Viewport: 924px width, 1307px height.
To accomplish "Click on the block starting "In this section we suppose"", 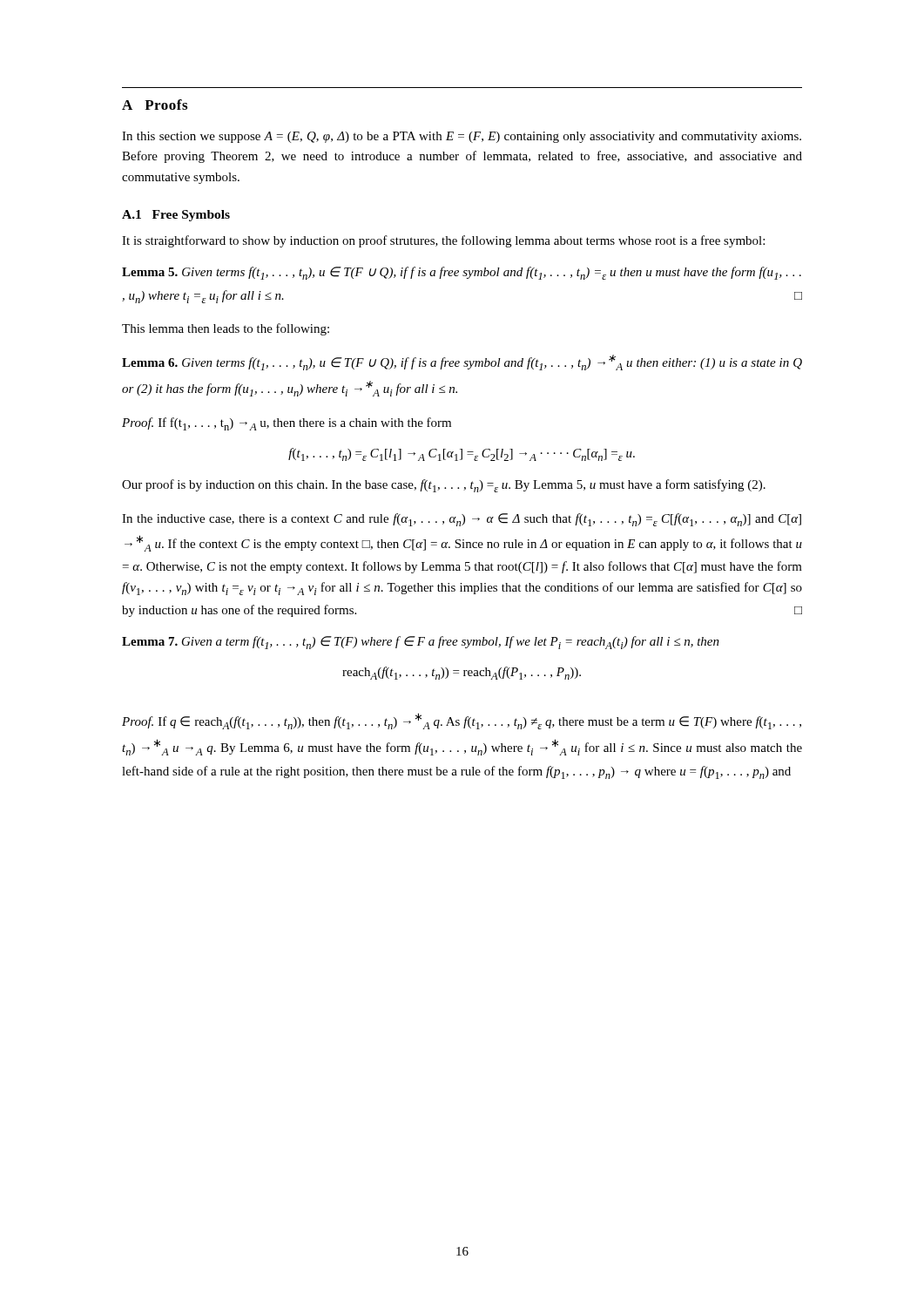I will (462, 156).
